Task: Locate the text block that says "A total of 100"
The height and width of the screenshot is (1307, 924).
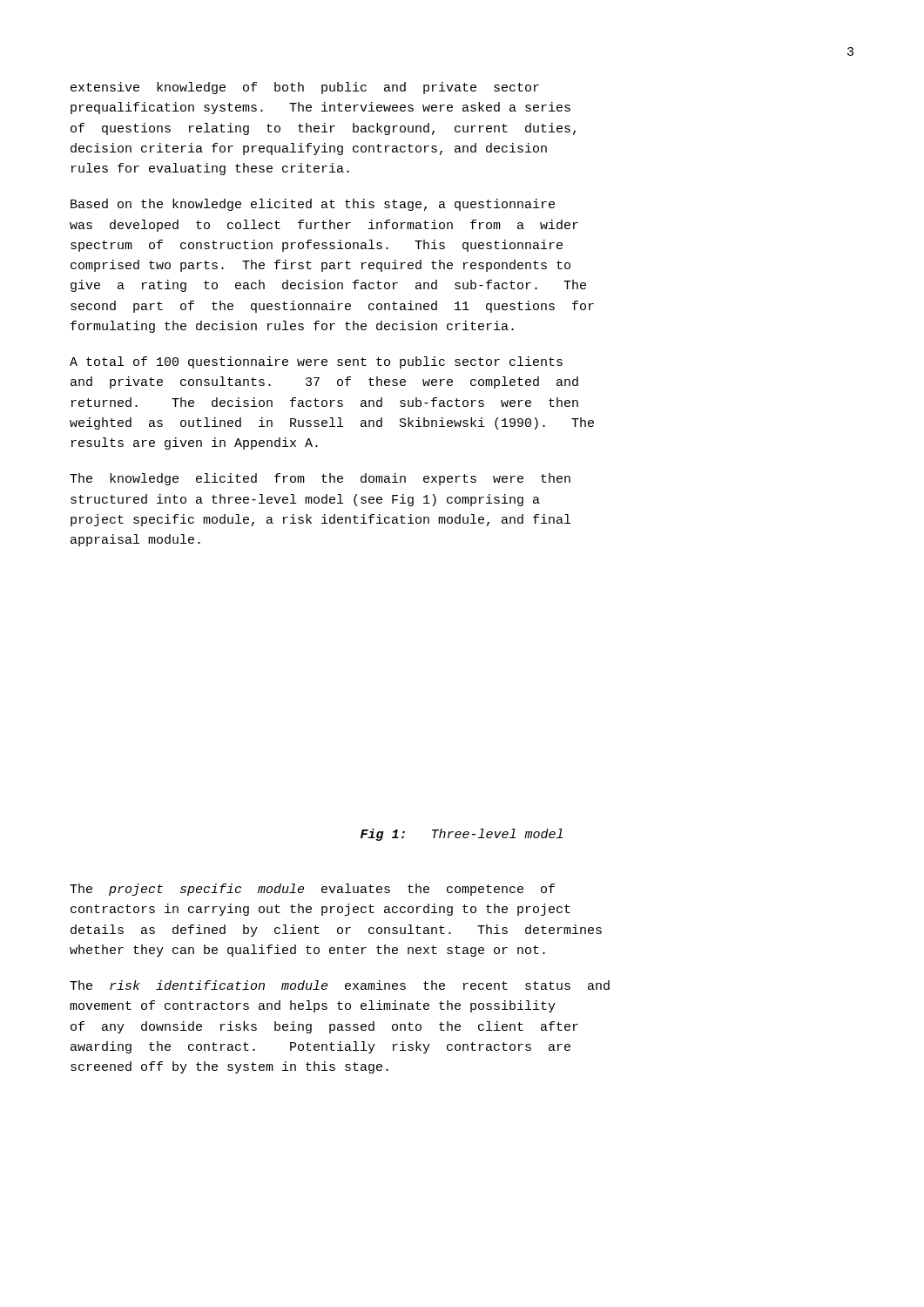Action: 332,403
